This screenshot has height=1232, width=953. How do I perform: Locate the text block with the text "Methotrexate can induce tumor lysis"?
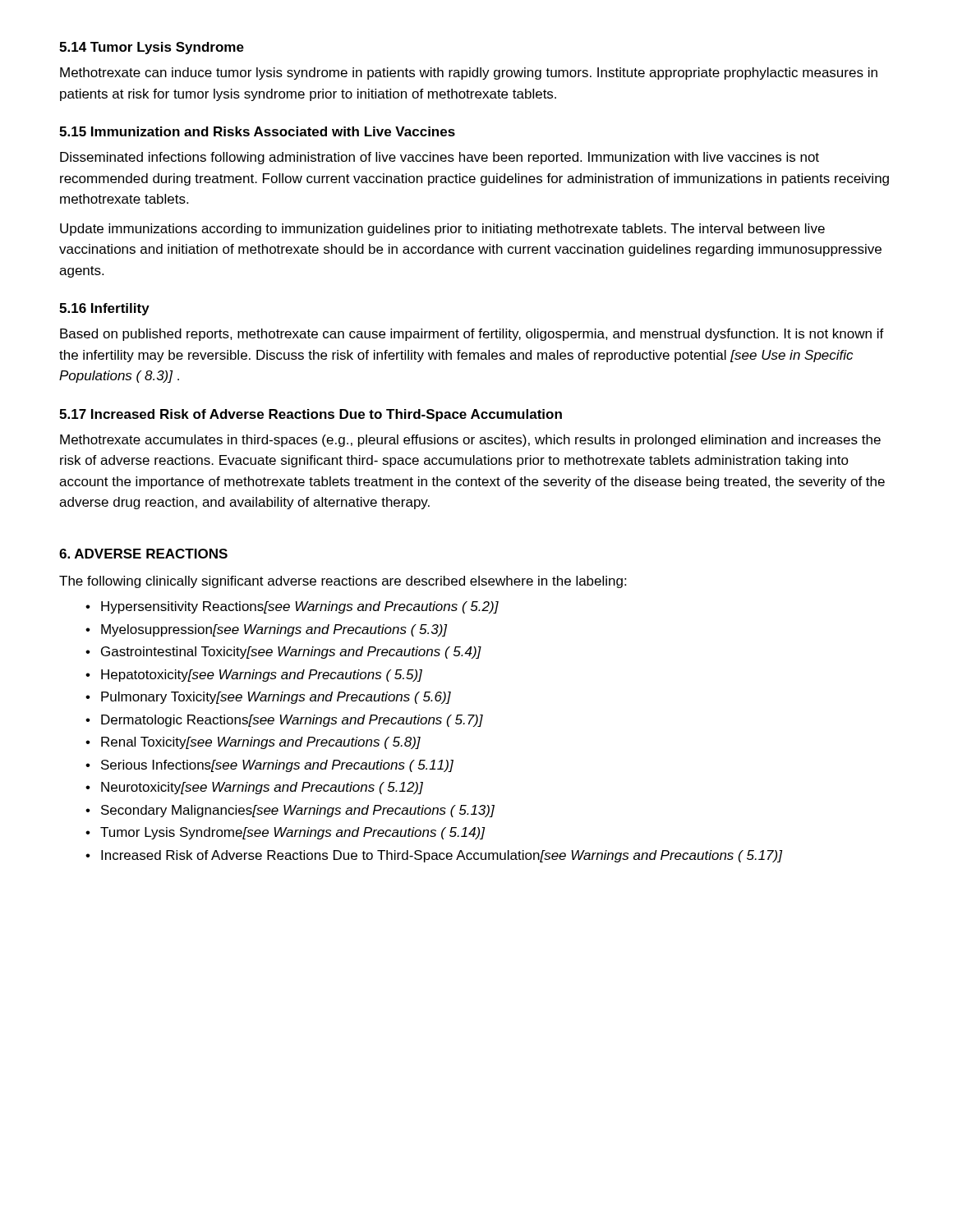469,83
